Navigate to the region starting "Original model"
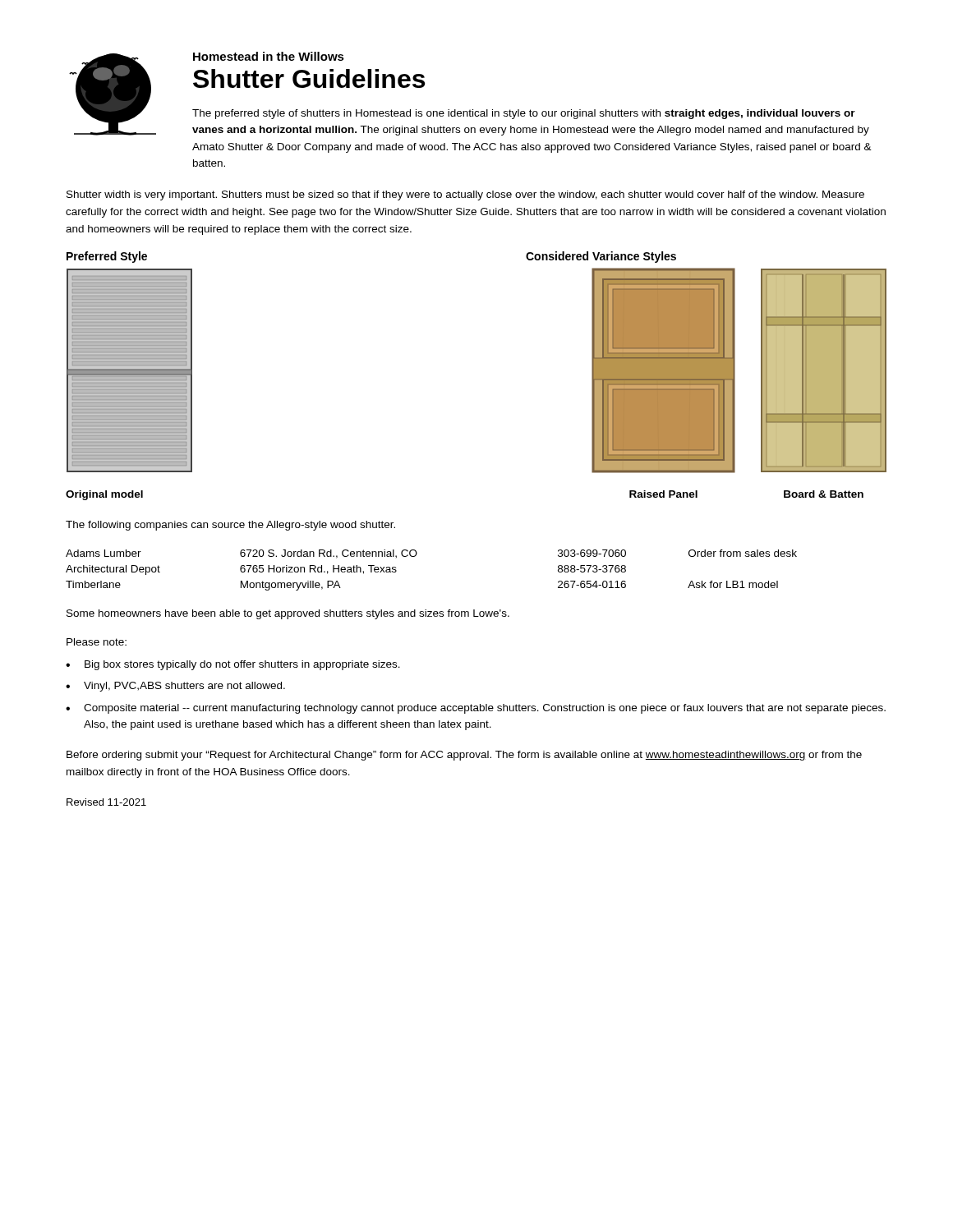Screen dimensions: 1232x953 coord(105,494)
